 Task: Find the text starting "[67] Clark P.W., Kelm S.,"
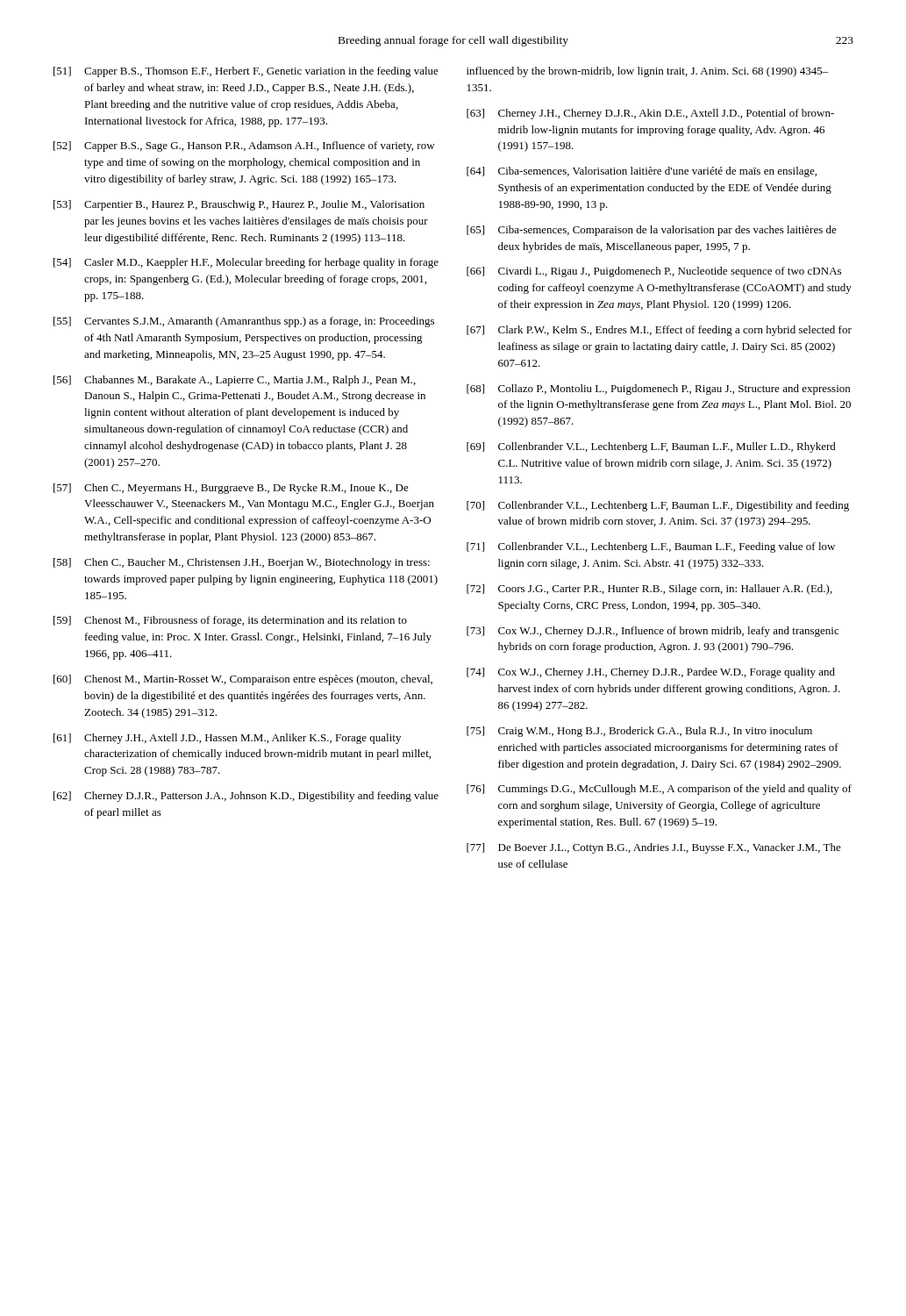point(660,347)
